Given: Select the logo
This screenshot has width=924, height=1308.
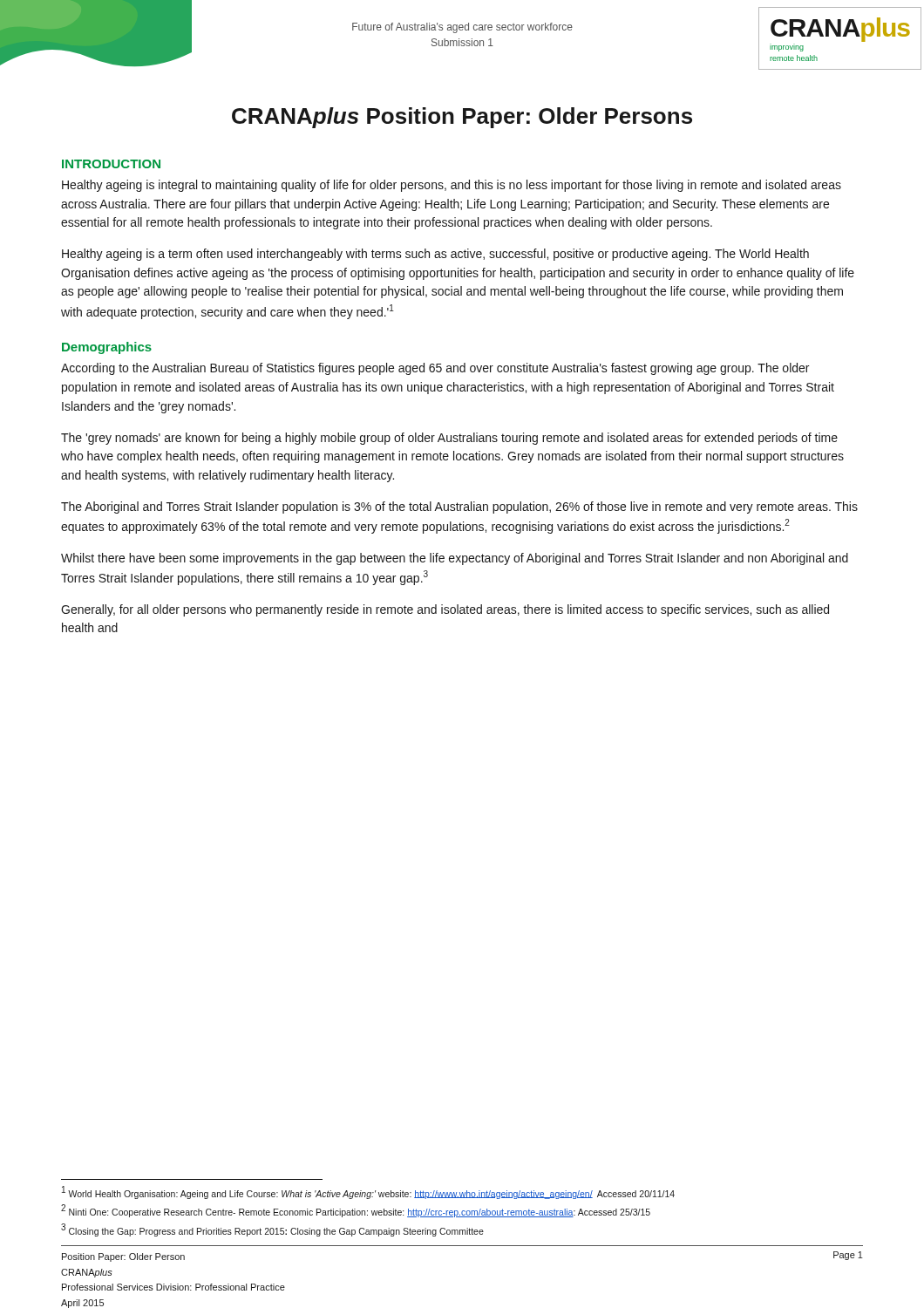Looking at the screenshot, I should point(828,42).
